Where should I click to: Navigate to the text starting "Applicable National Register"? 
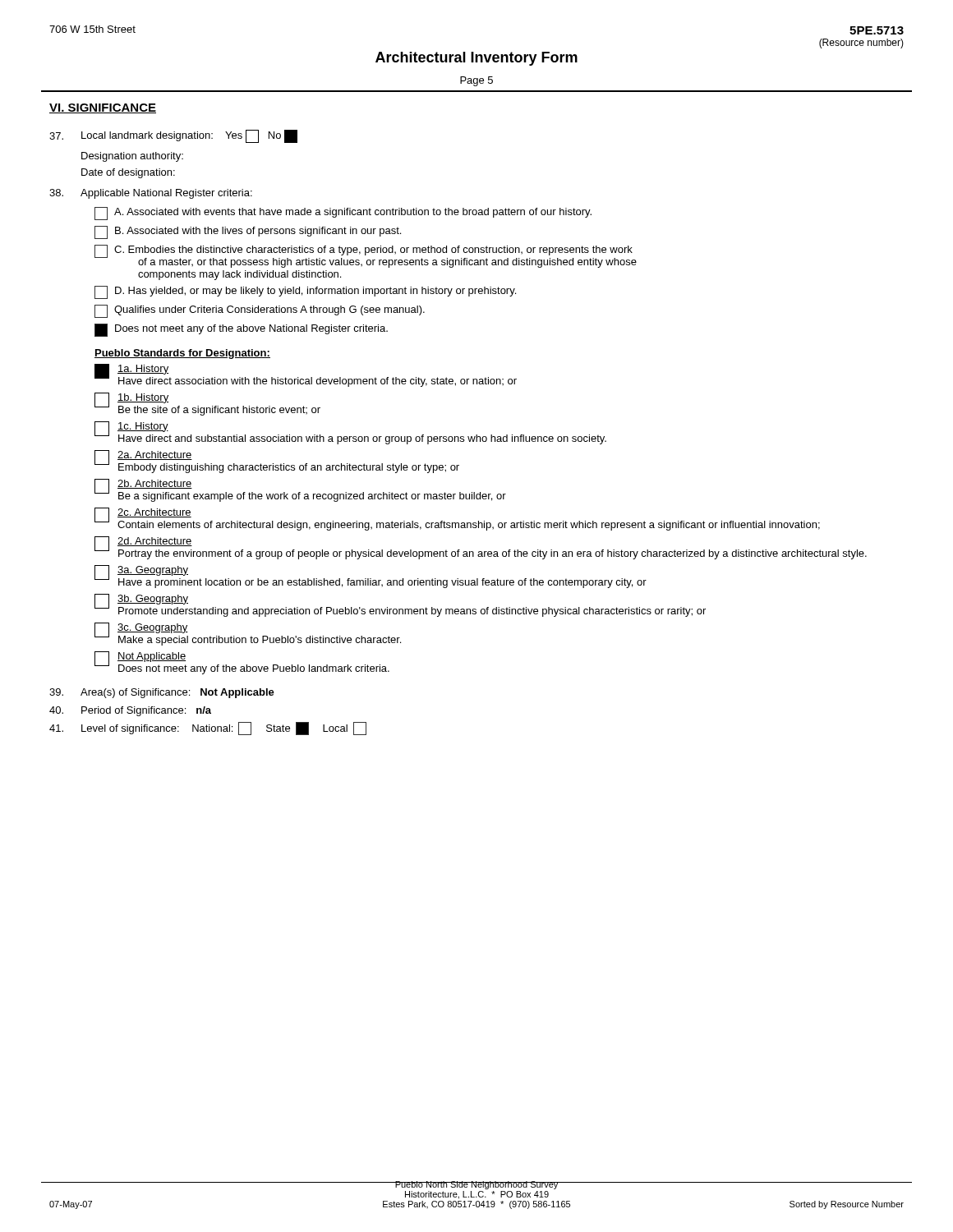pyautogui.click(x=151, y=192)
